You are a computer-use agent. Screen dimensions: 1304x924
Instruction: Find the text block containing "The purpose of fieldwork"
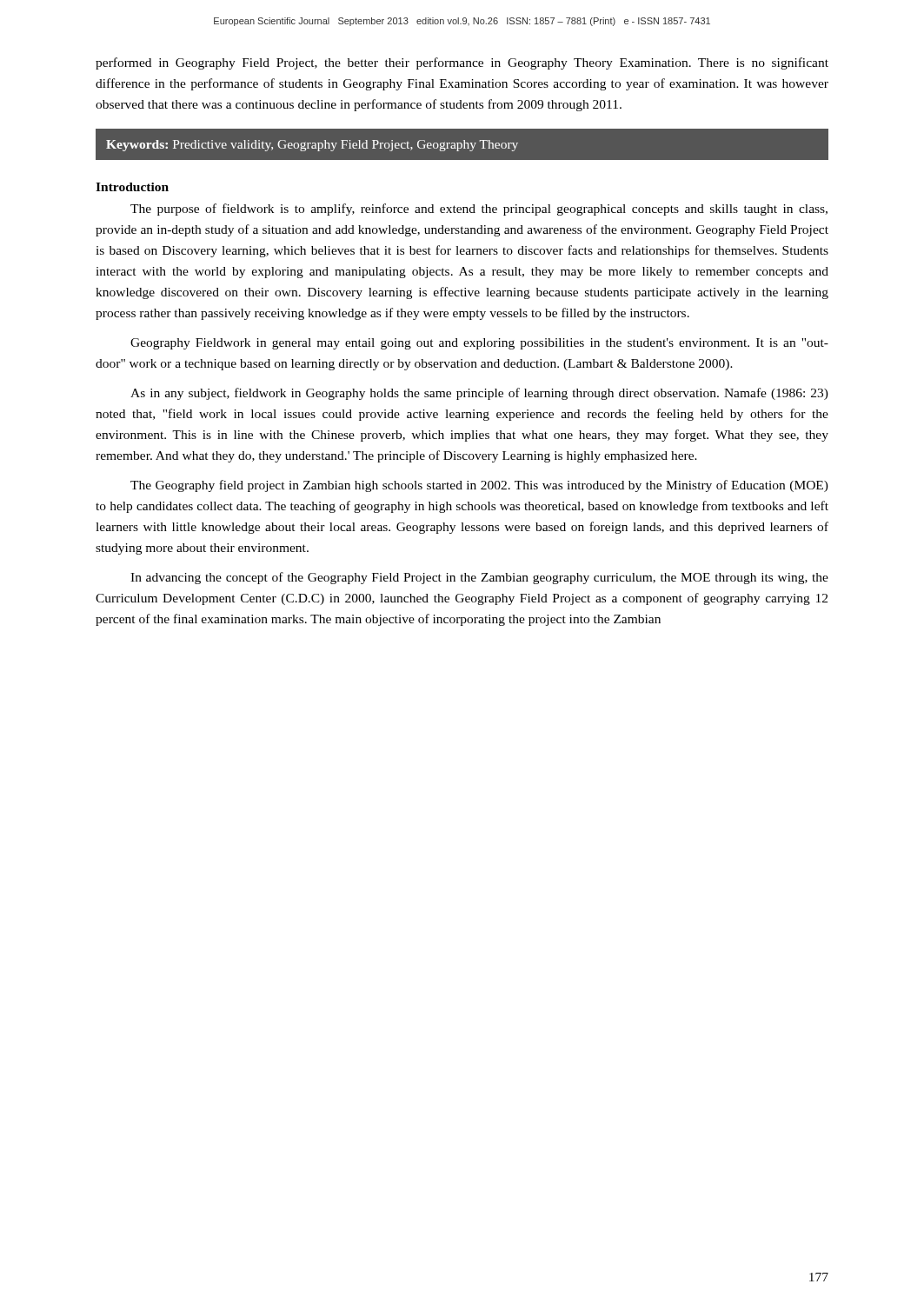[x=462, y=260]
